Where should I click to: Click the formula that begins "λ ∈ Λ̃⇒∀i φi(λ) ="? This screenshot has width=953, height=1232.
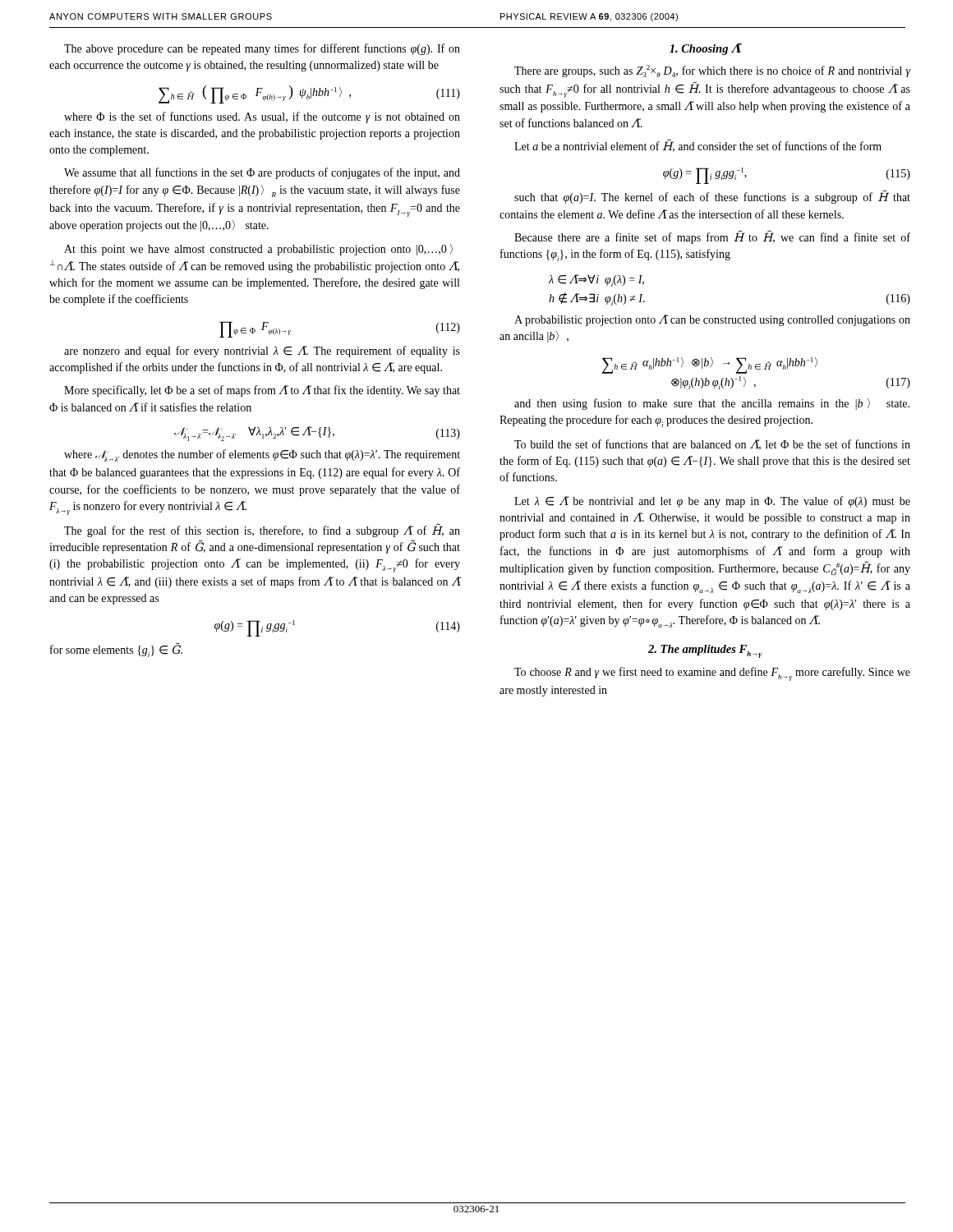click(x=597, y=280)
